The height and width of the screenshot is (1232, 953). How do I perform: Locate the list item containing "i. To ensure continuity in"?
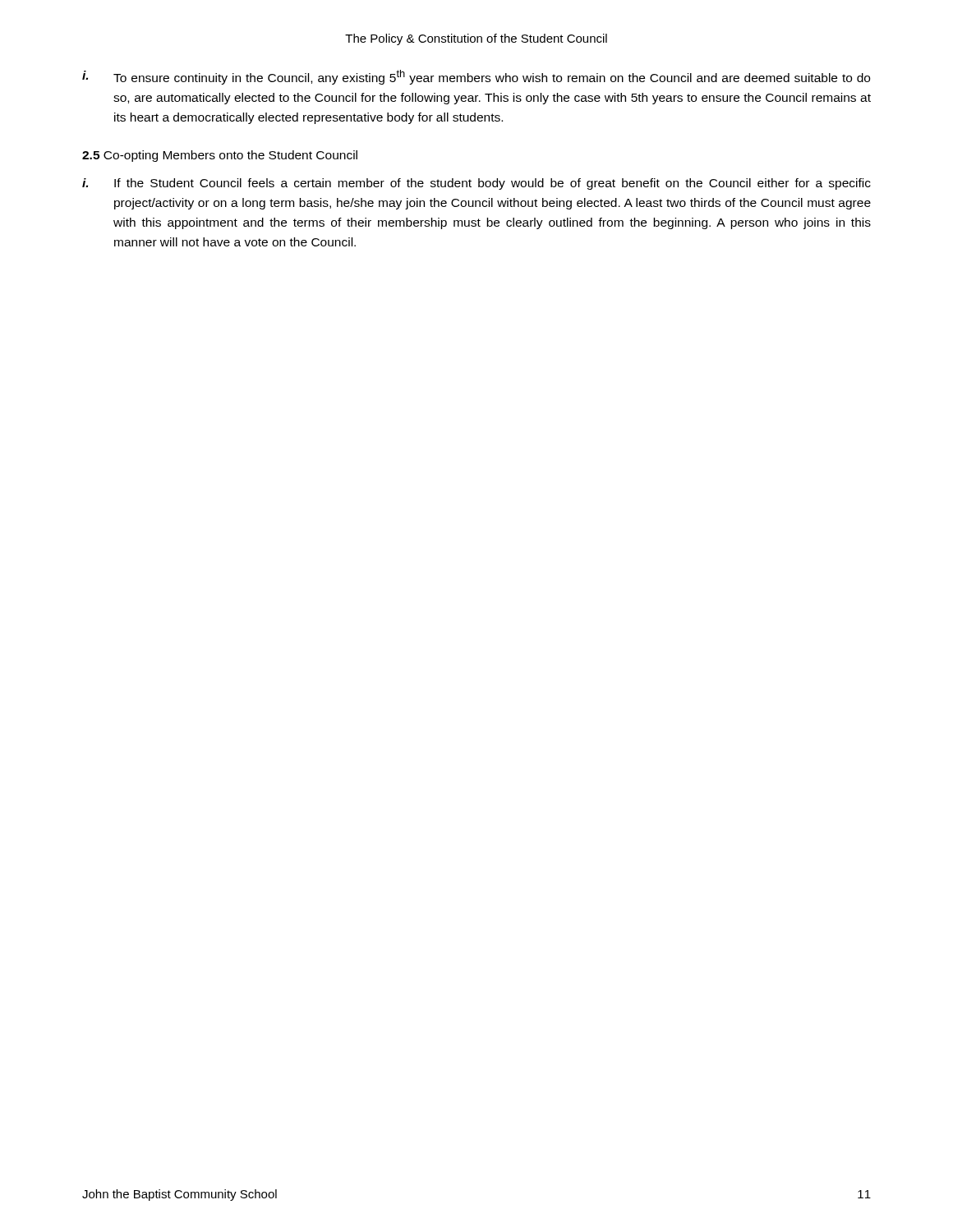(476, 97)
